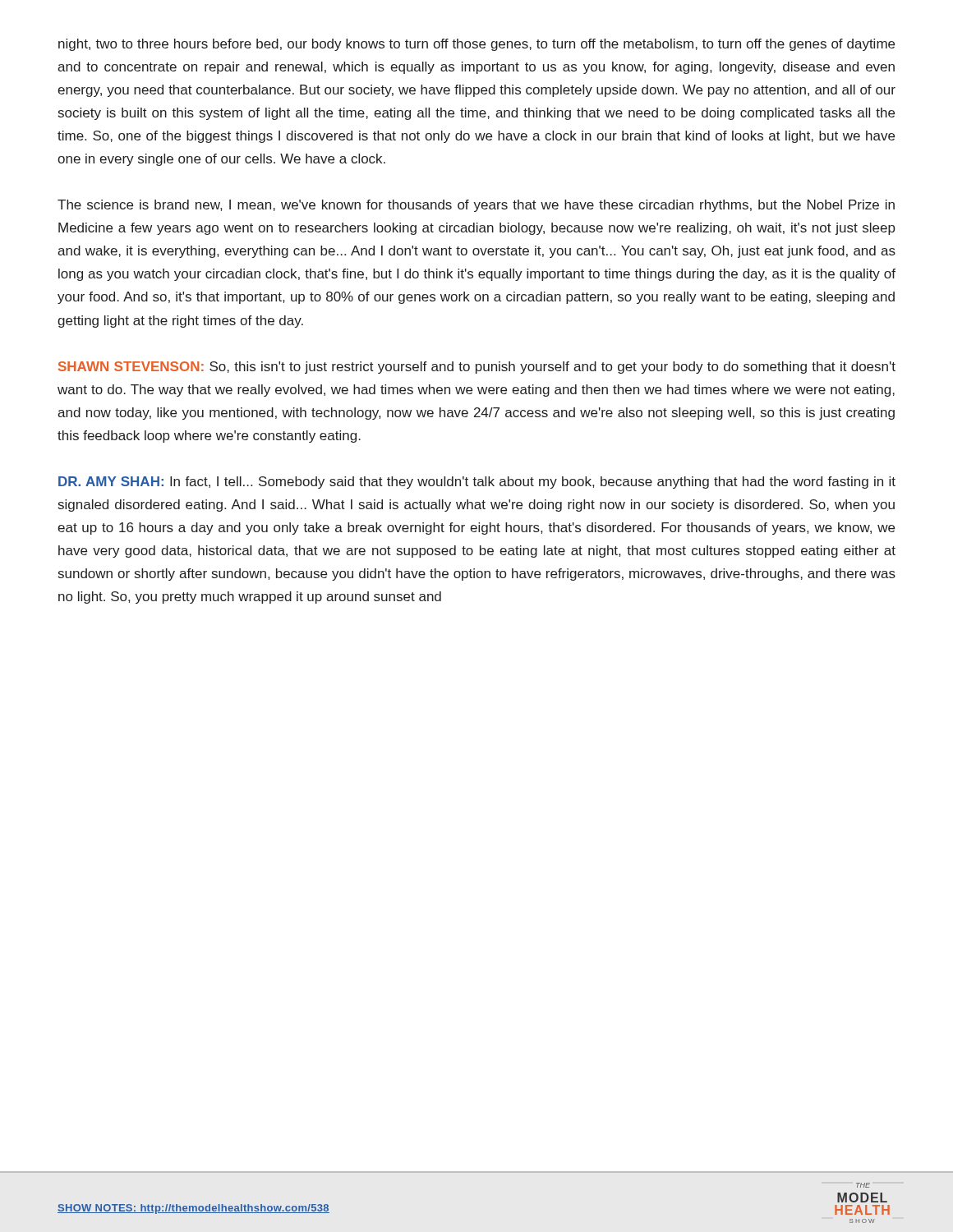Locate the block of text that opens with "night, two to"
The width and height of the screenshot is (953, 1232).
point(476,102)
